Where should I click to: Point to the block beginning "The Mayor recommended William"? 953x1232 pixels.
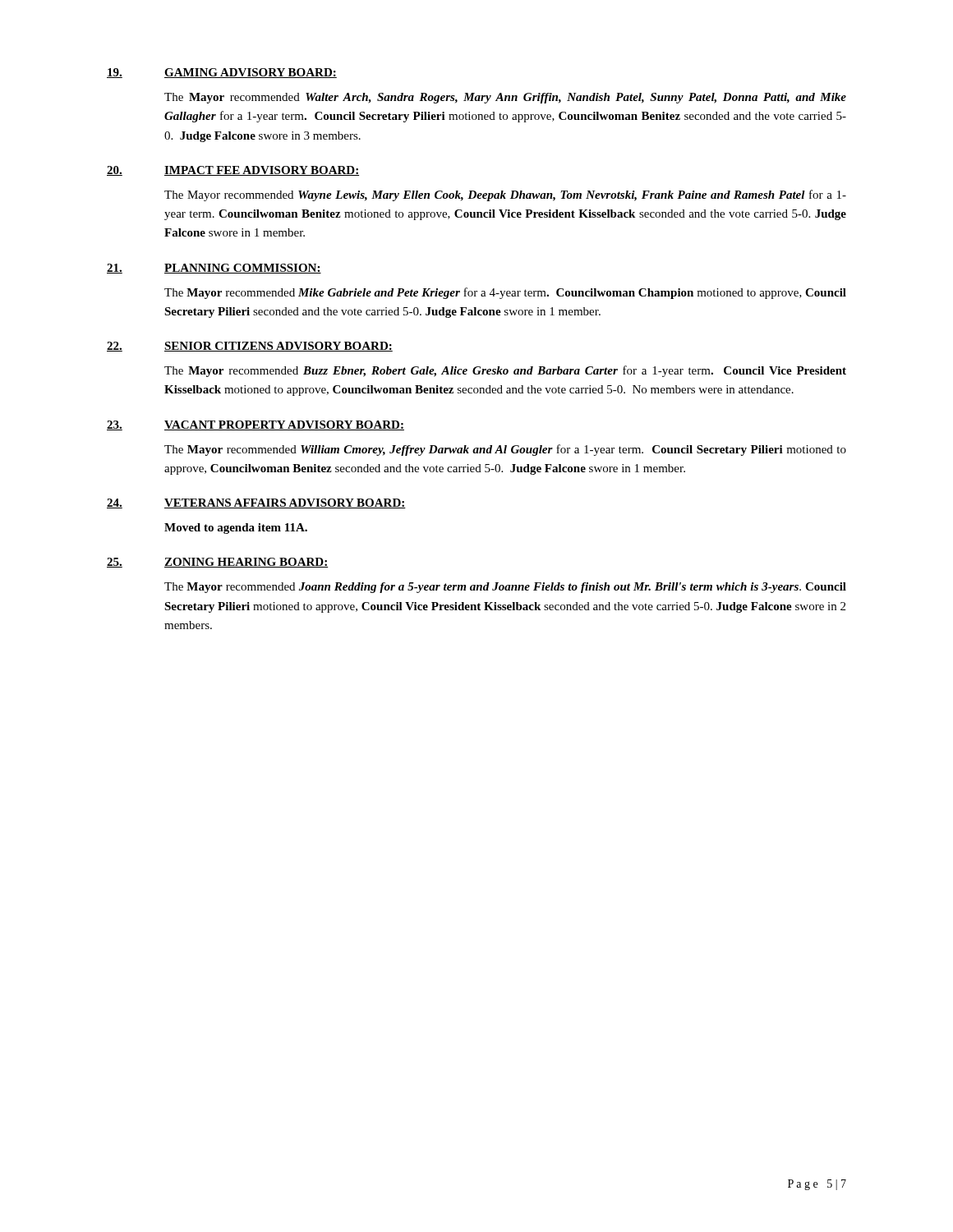pos(505,458)
